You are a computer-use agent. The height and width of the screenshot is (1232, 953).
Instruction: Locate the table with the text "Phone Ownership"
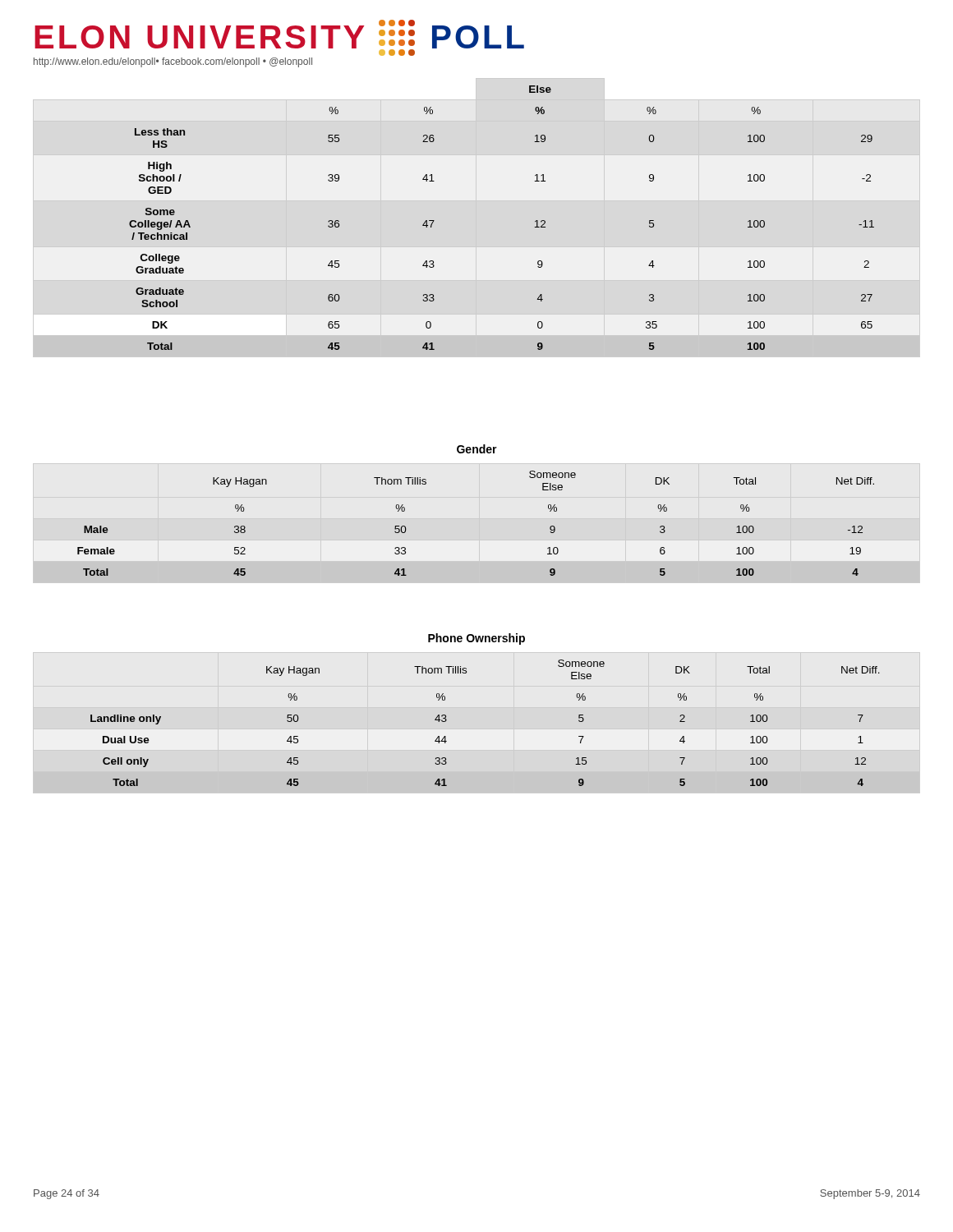476,709
